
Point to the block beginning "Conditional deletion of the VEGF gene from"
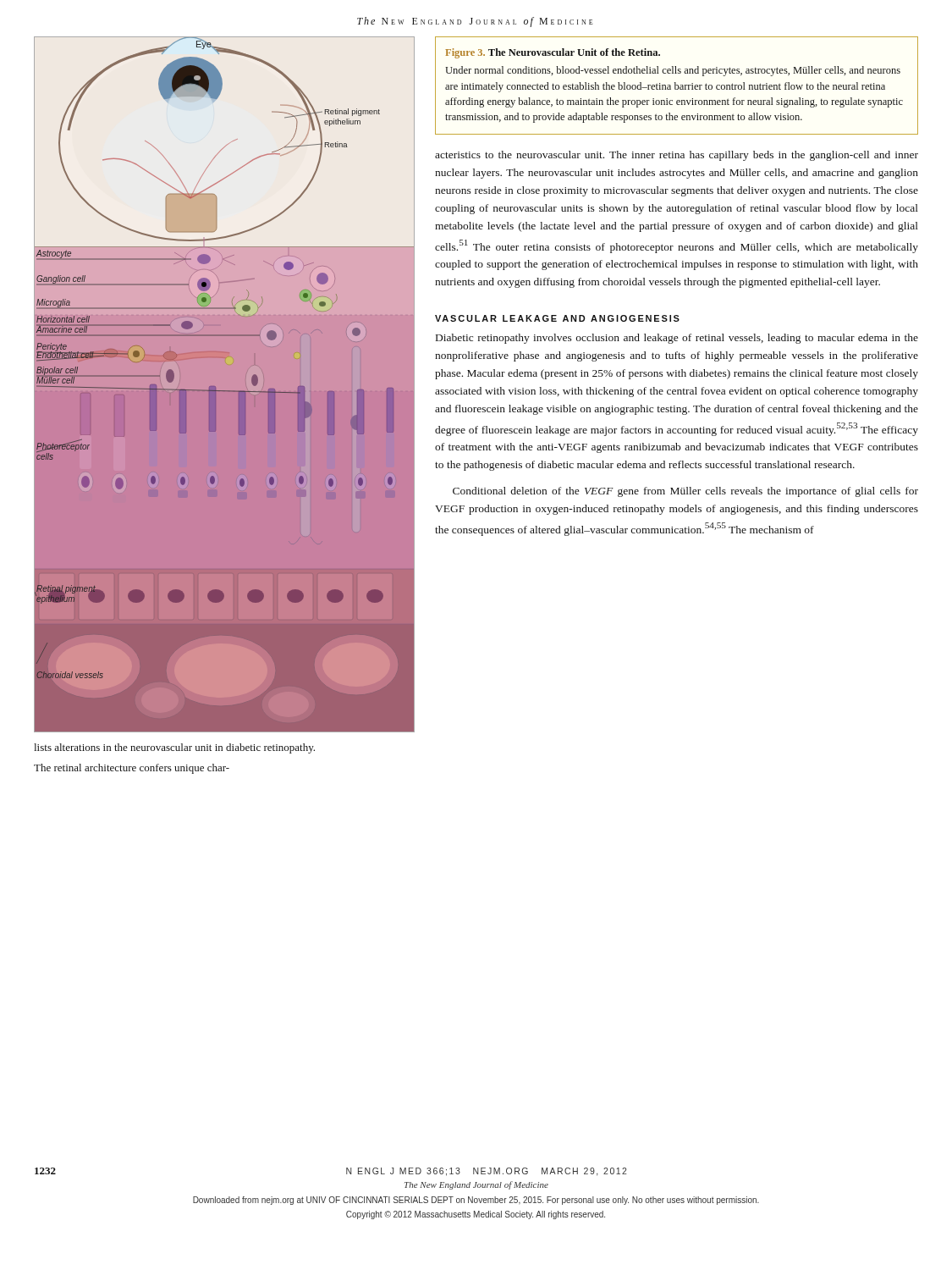tap(677, 510)
